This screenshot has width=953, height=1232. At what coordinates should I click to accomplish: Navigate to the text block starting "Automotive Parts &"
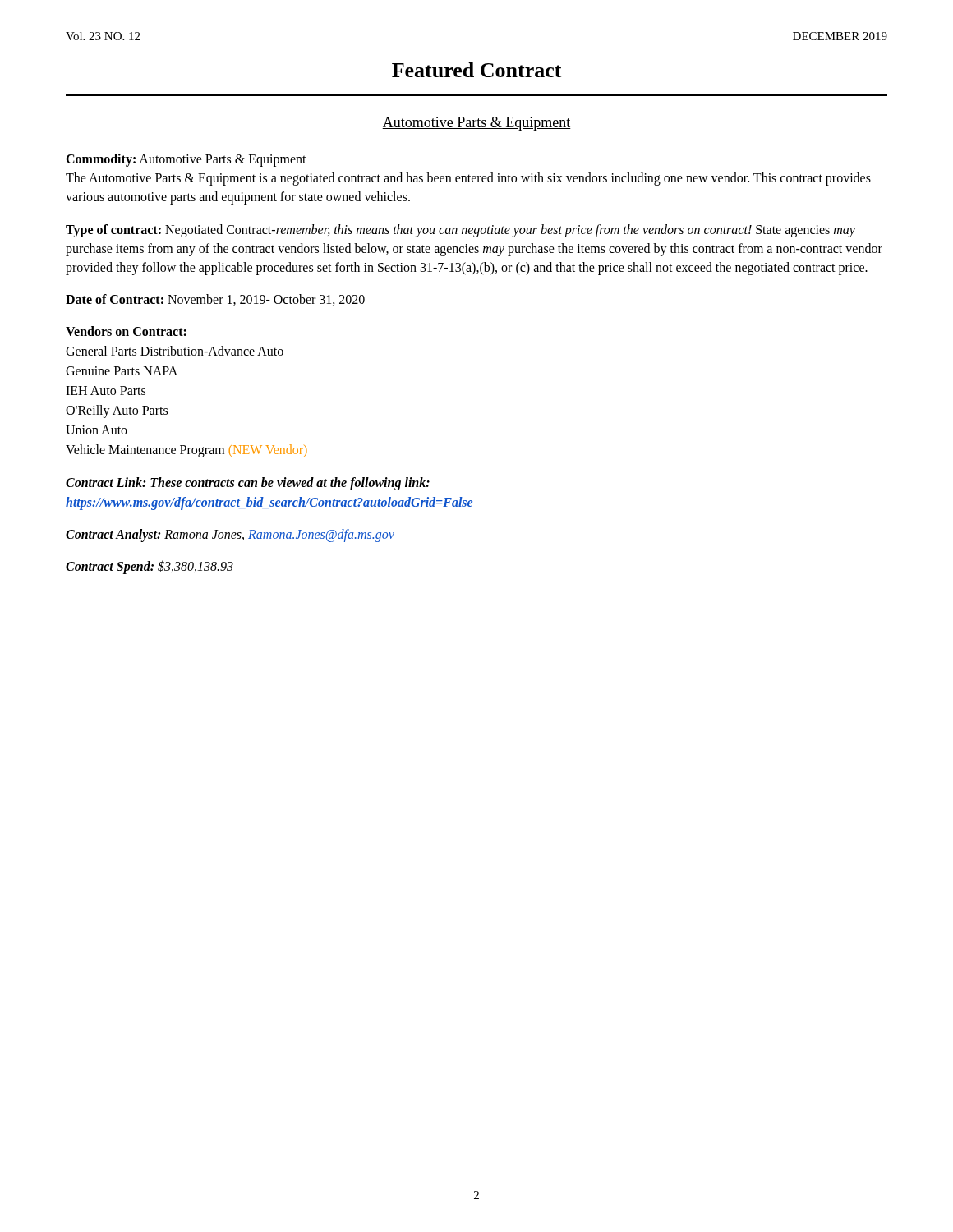click(x=476, y=122)
